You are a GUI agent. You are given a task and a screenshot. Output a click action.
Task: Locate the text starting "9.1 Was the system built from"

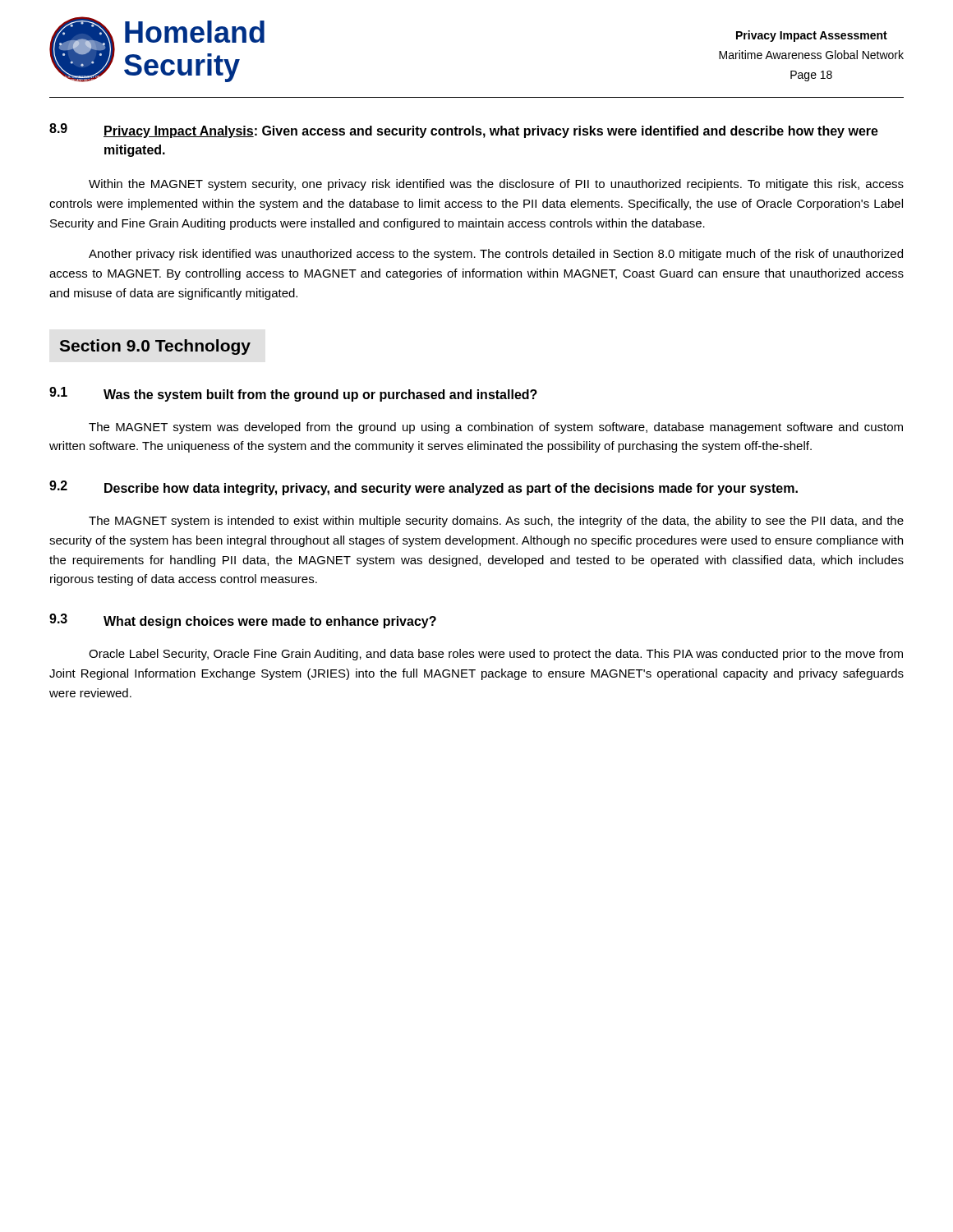[x=293, y=394]
